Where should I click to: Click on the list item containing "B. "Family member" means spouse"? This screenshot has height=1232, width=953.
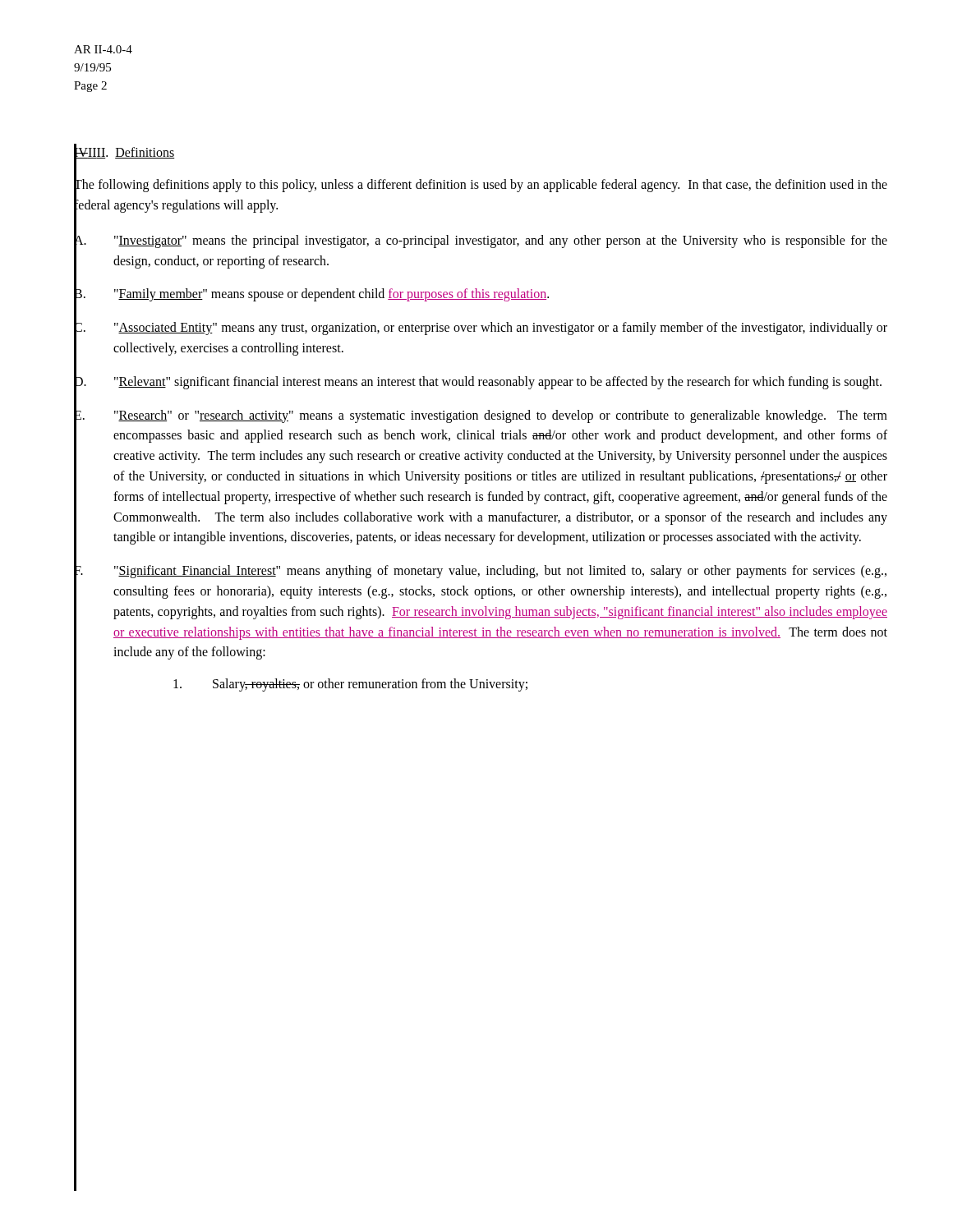pos(481,295)
